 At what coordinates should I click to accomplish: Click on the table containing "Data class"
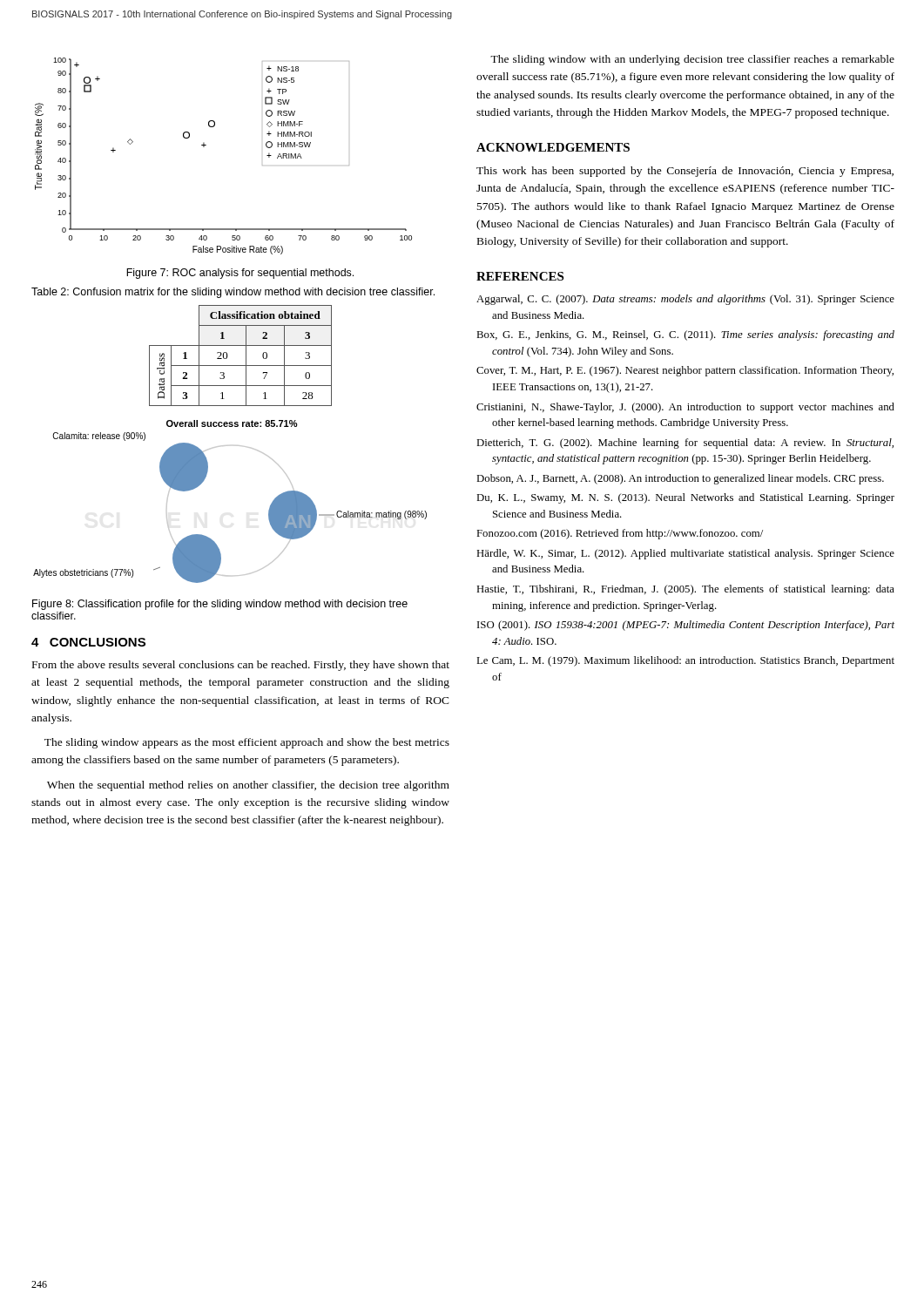(x=240, y=356)
